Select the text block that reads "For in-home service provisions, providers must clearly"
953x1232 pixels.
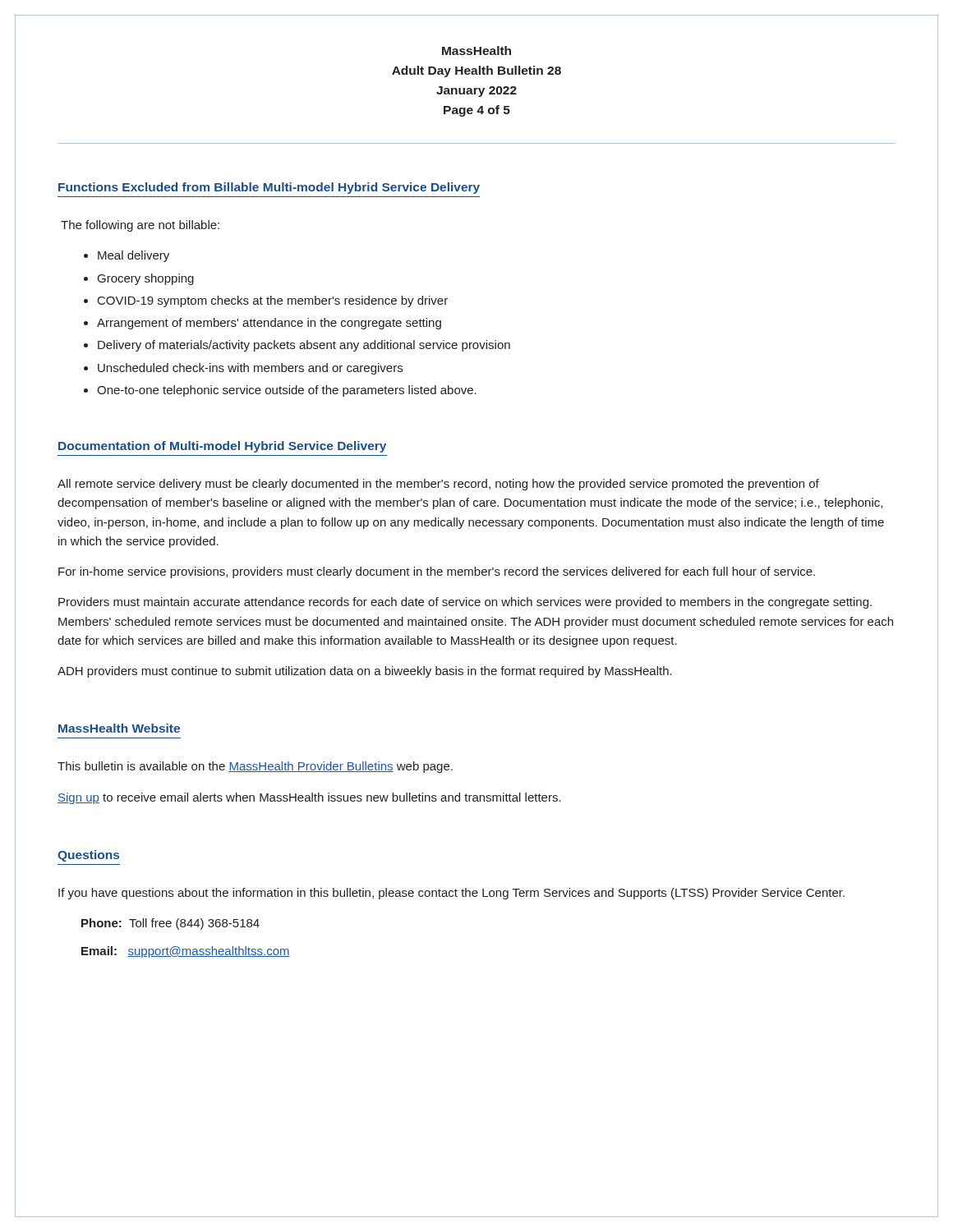pyautogui.click(x=437, y=571)
